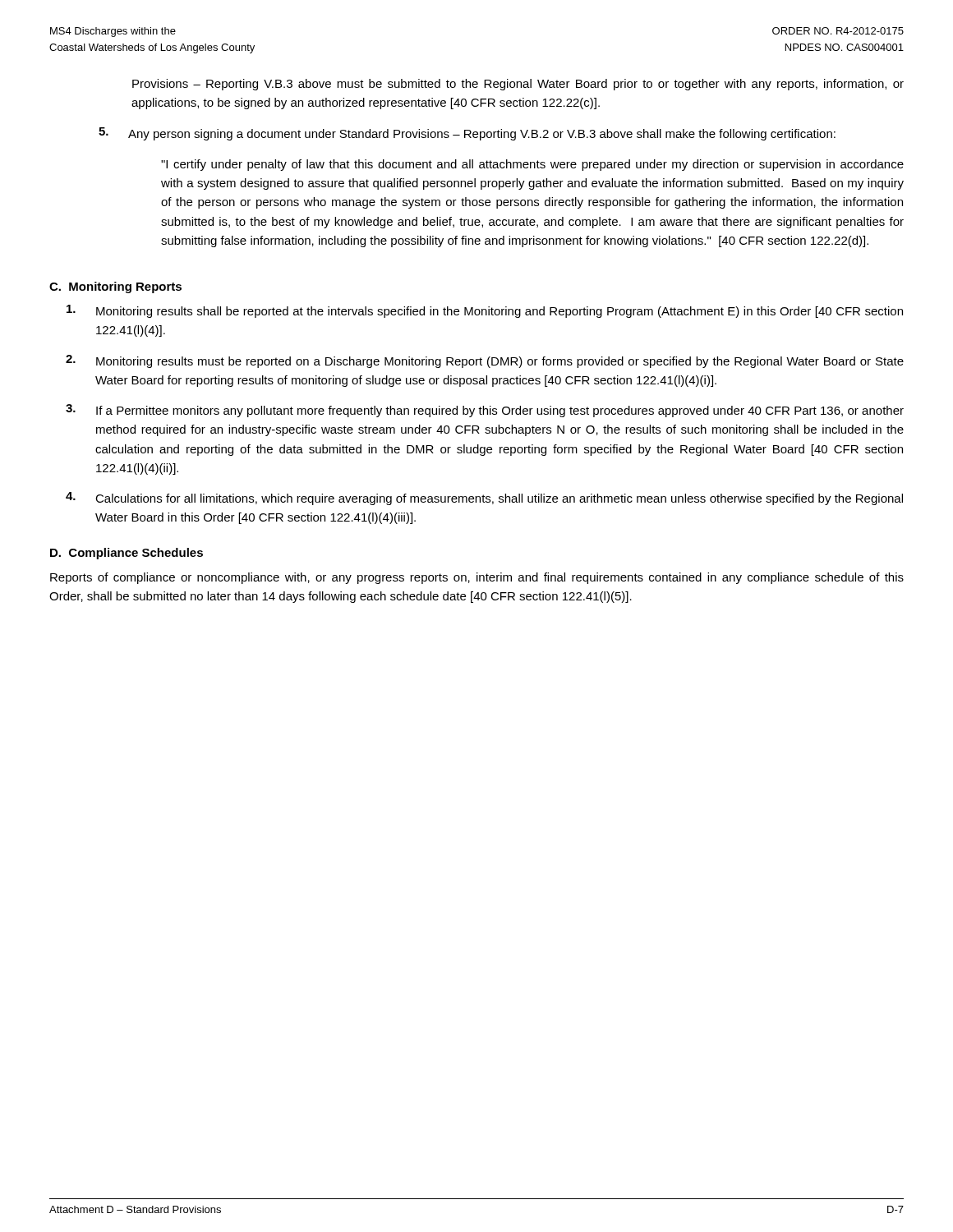
Task: Where is the passage that starts "3. If a Permittee monitors"?
Action: 485,439
